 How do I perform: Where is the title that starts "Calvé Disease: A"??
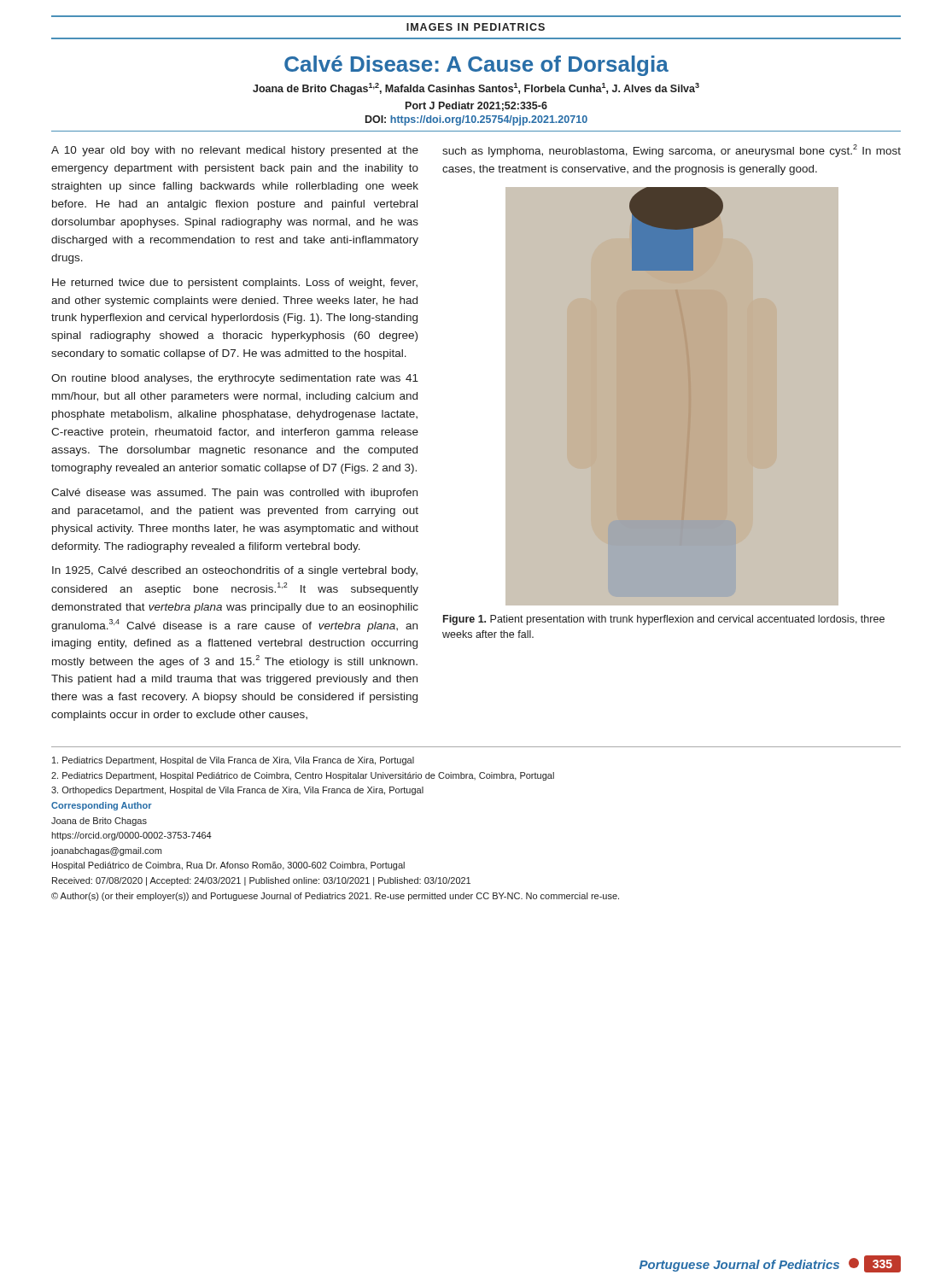(476, 64)
